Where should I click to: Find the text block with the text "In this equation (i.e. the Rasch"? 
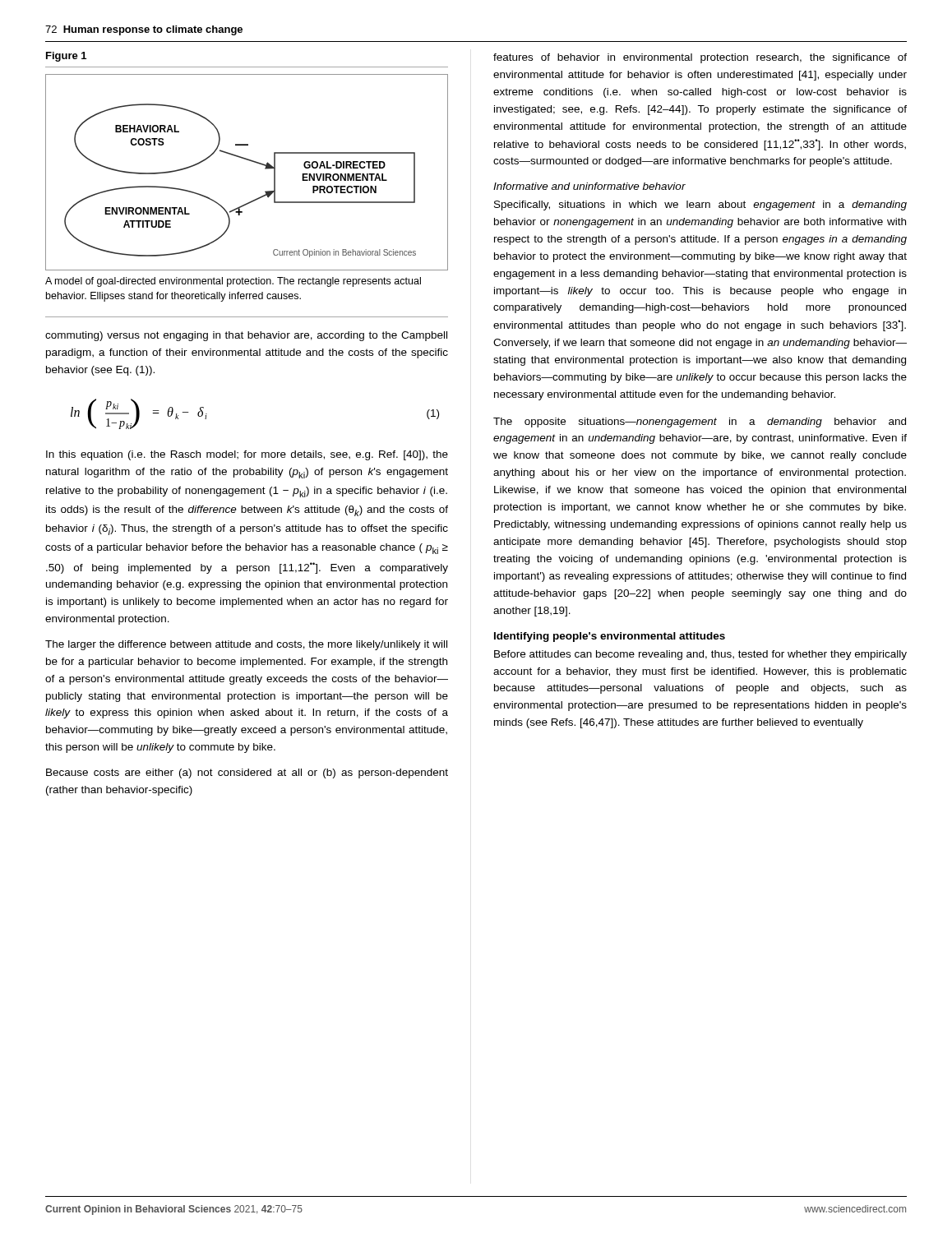coord(247,536)
